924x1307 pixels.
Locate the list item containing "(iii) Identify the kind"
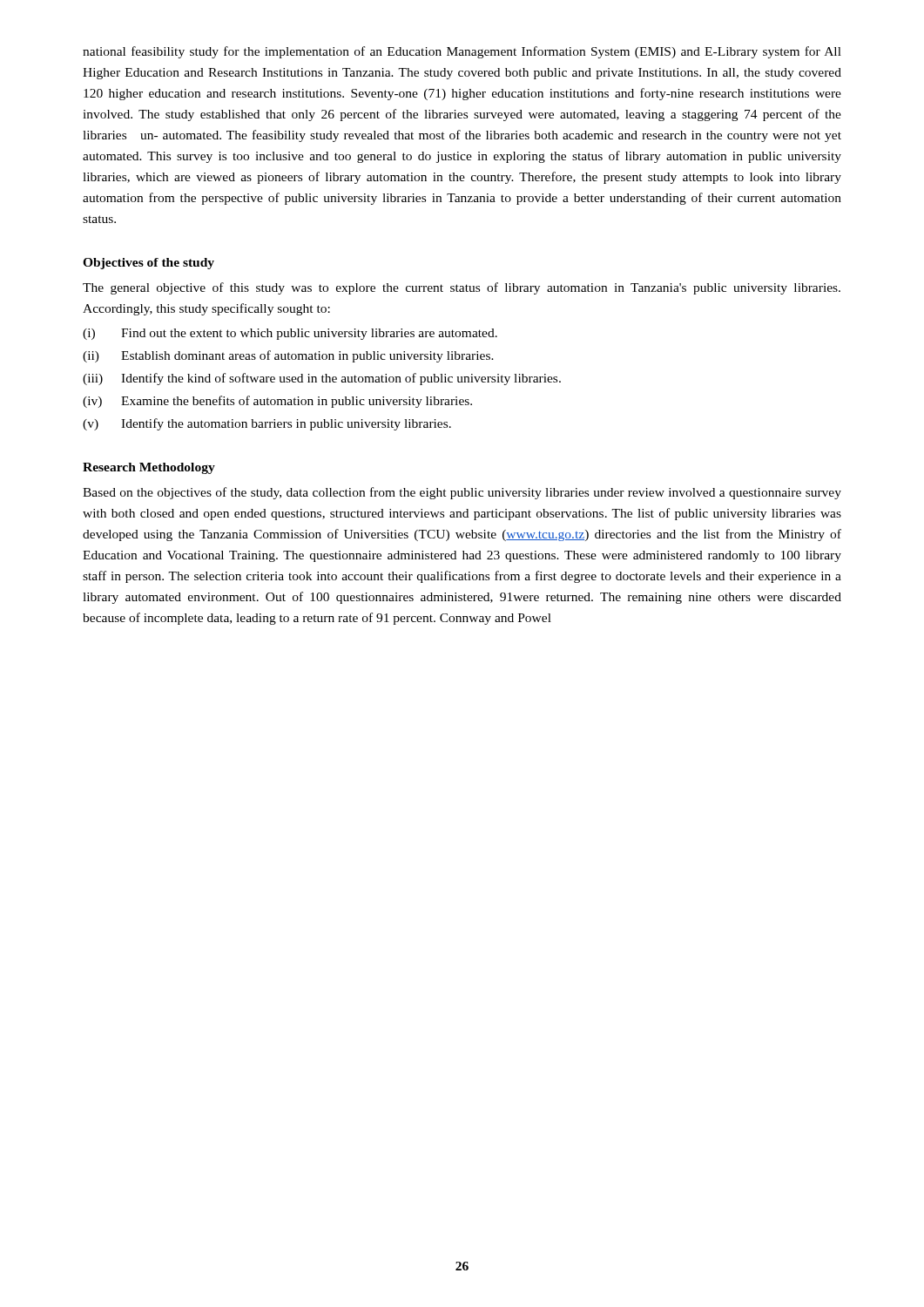(x=462, y=378)
